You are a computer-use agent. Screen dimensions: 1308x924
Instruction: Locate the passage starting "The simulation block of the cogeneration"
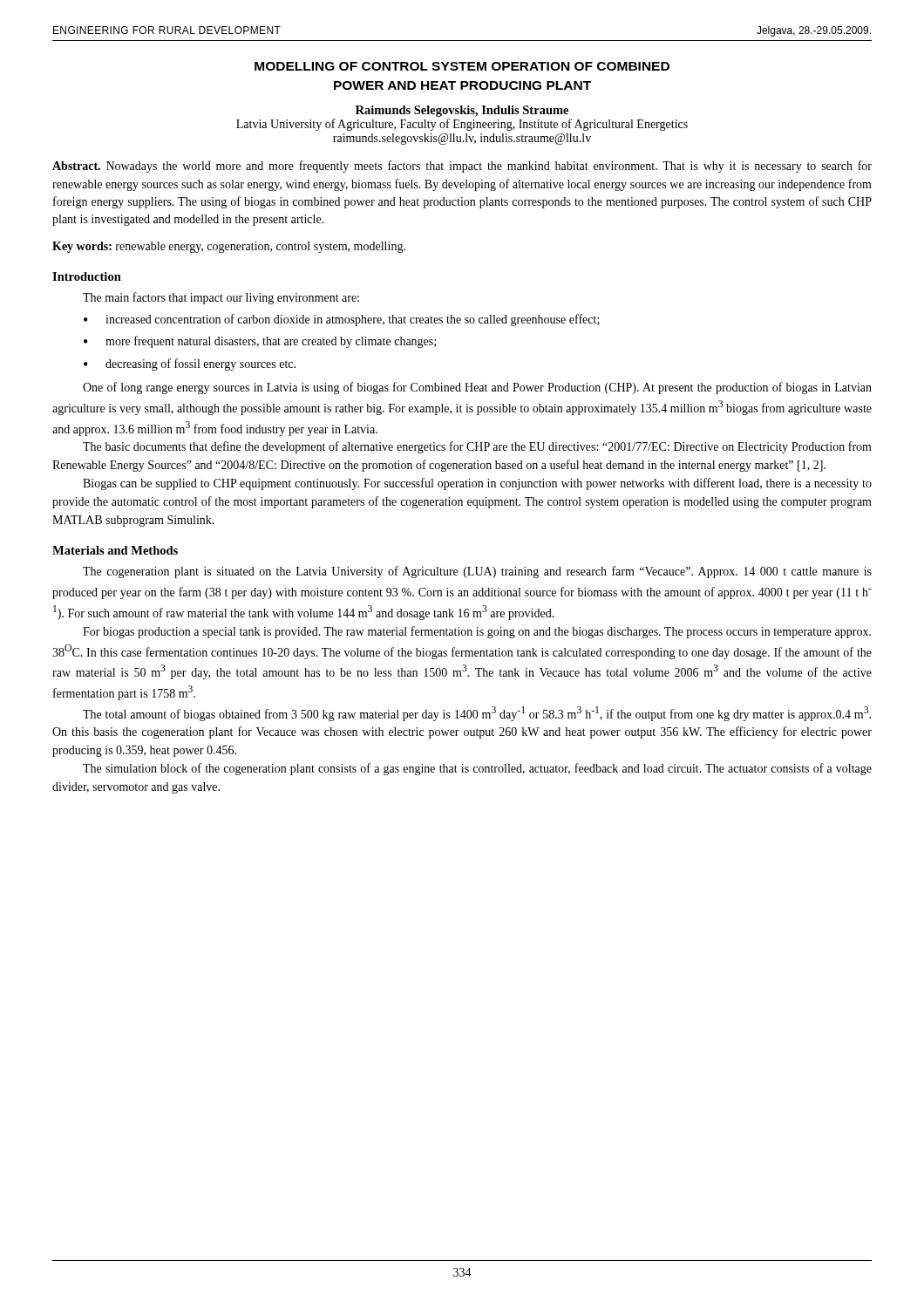tap(462, 778)
